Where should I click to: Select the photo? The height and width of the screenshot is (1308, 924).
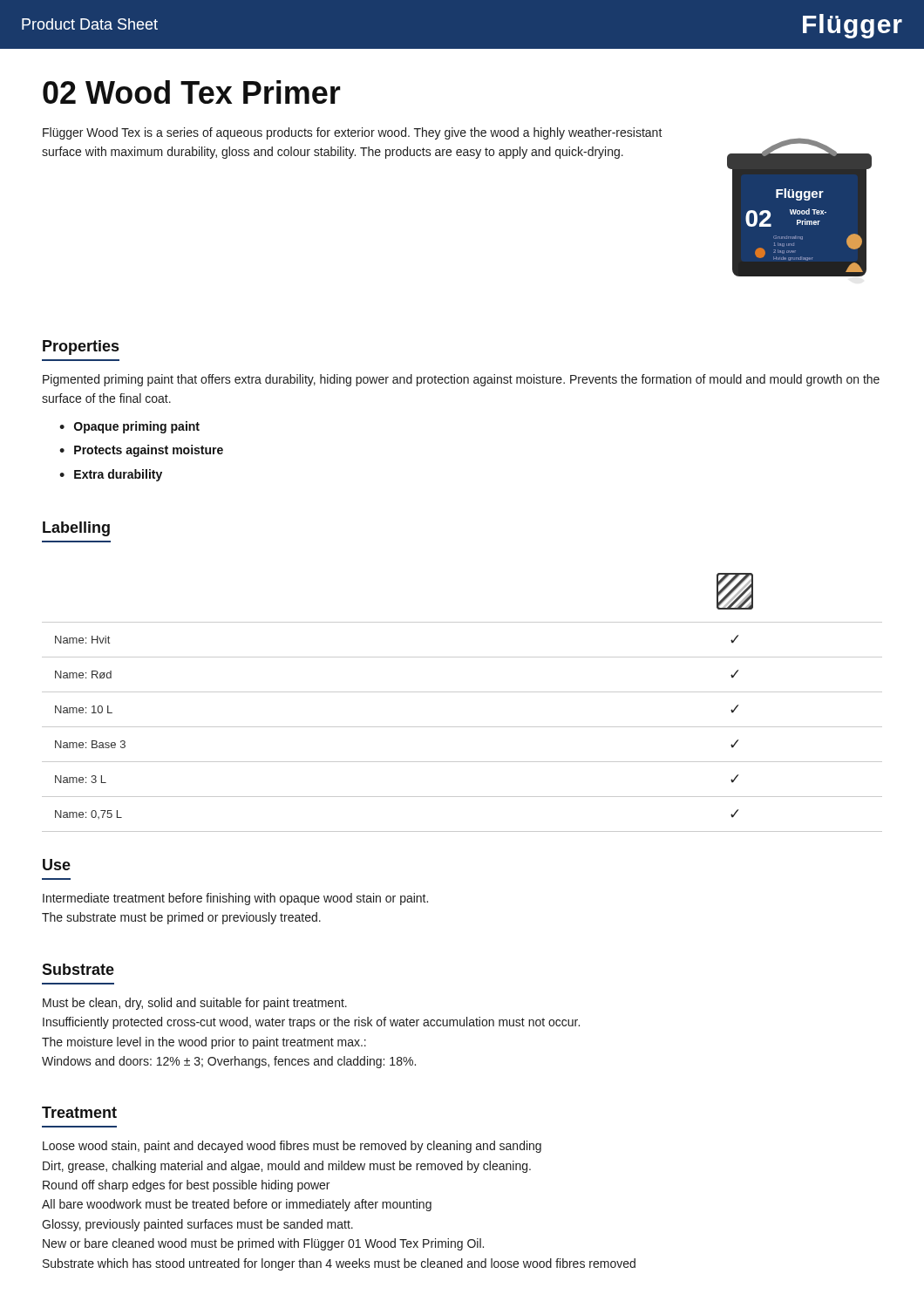[x=799, y=211]
